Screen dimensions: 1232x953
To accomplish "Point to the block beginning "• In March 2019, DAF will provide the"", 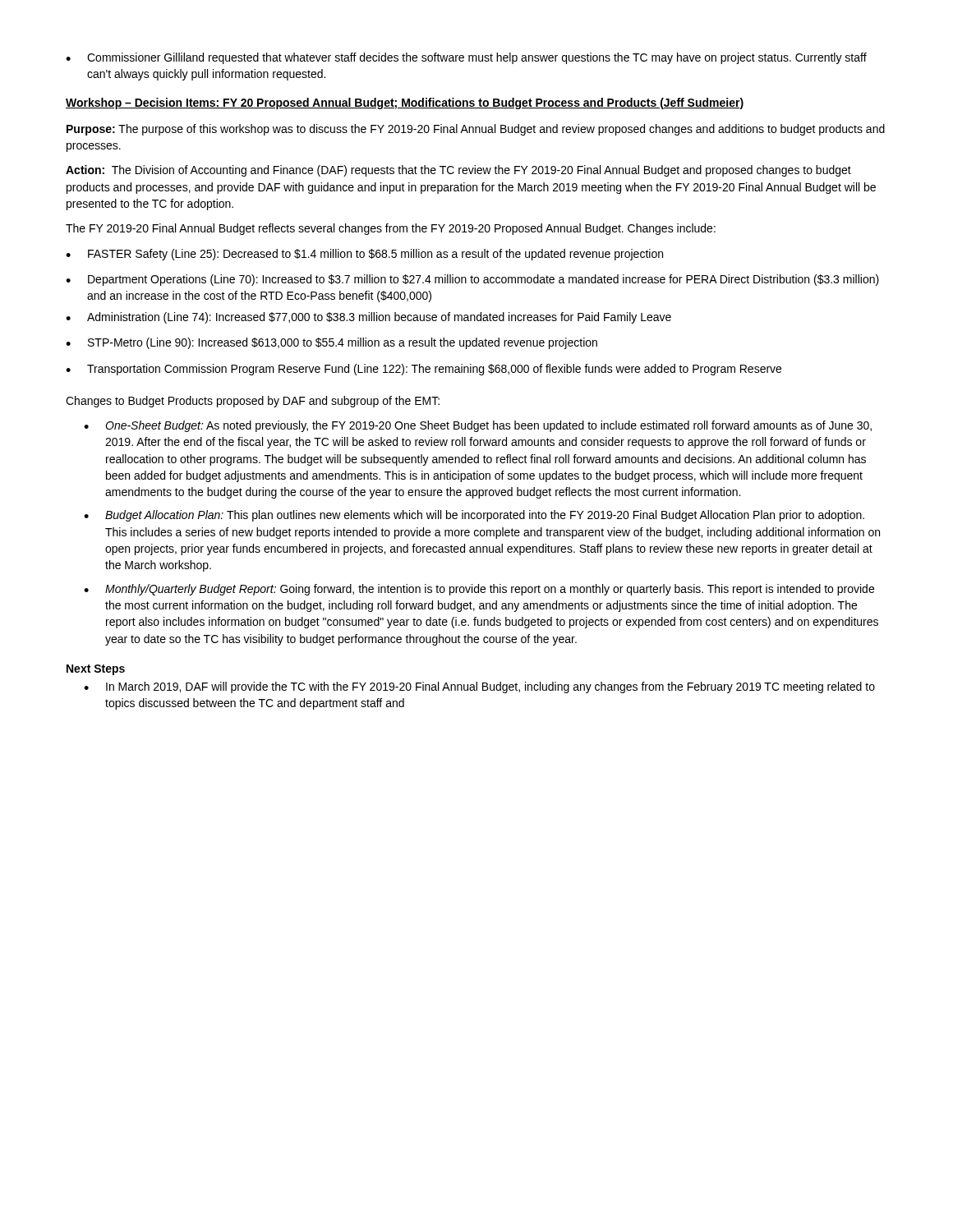I will pos(486,695).
